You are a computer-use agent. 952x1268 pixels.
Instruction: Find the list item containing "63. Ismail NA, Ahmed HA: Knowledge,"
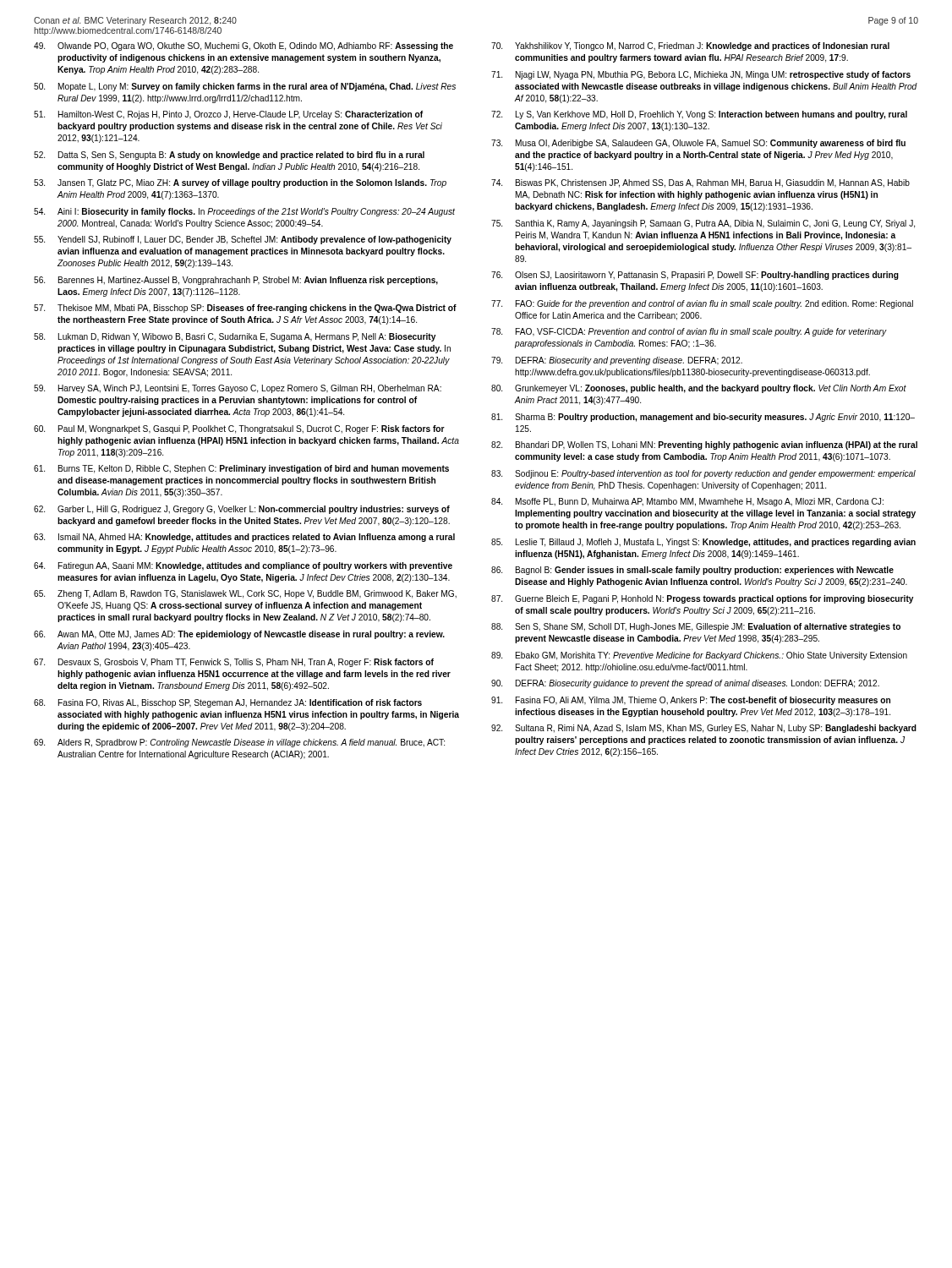(x=247, y=544)
